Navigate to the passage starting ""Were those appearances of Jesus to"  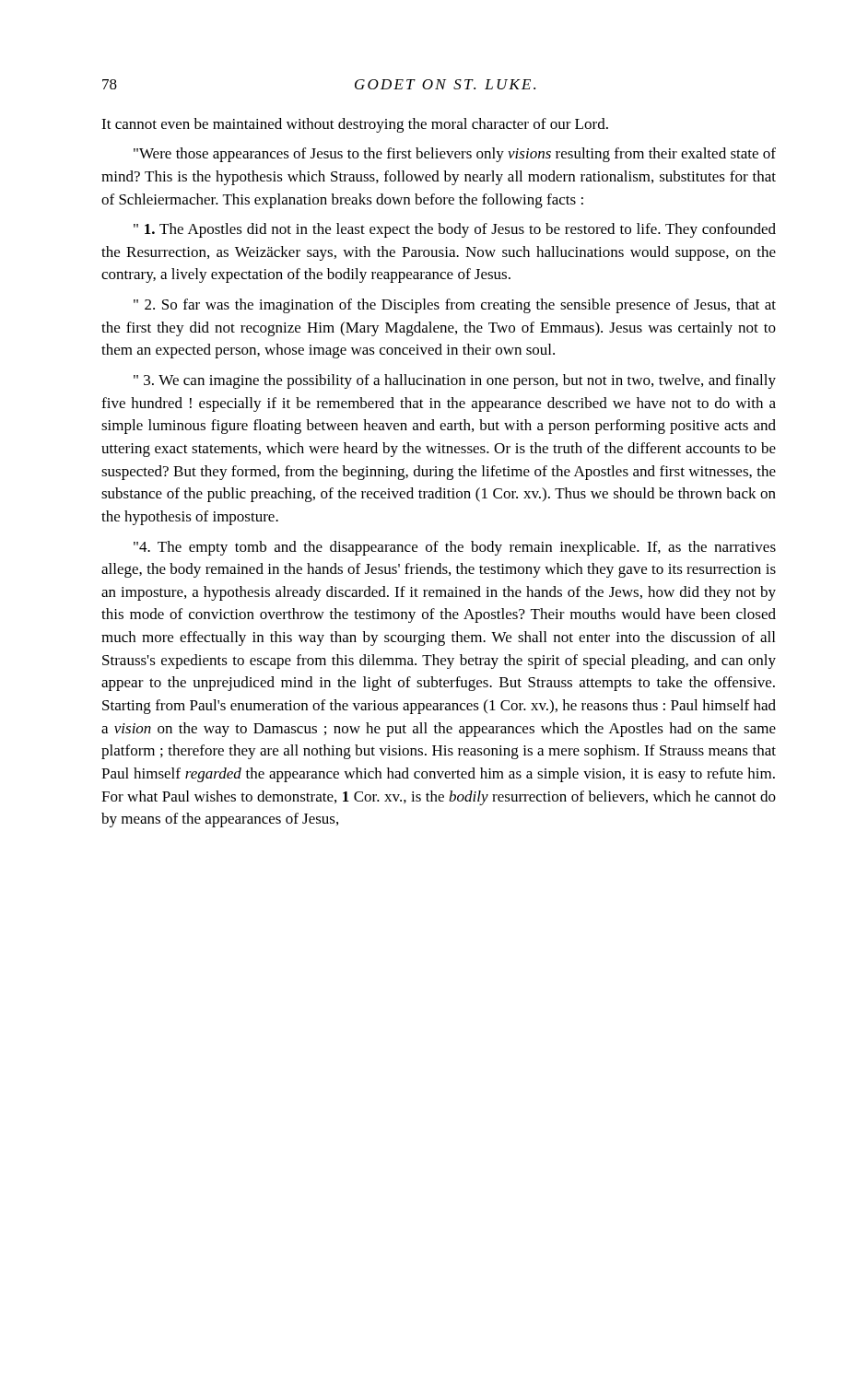click(x=439, y=176)
